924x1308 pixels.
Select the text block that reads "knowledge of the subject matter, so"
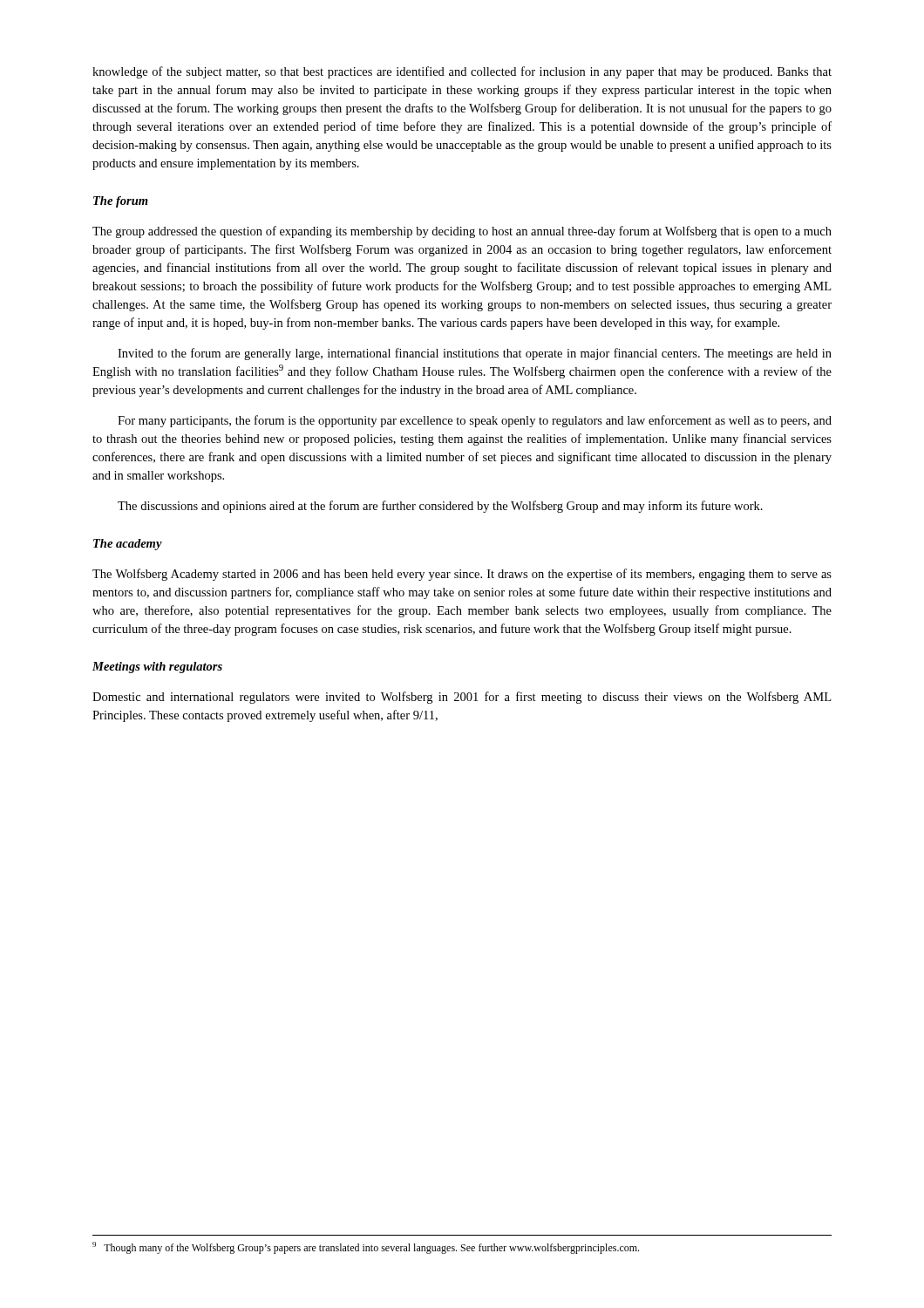pyautogui.click(x=462, y=118)
